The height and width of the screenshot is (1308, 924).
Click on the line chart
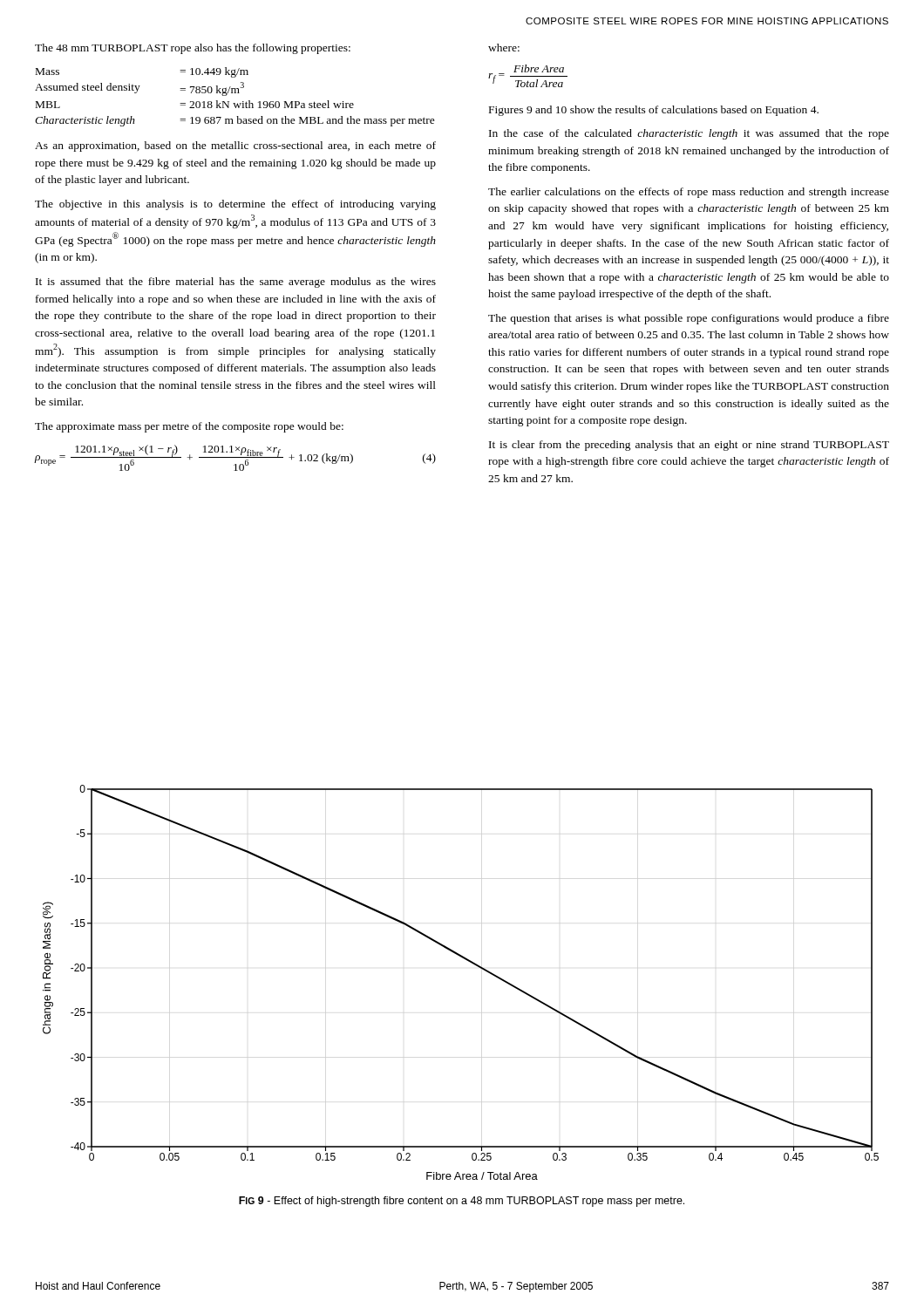[462, 981]
